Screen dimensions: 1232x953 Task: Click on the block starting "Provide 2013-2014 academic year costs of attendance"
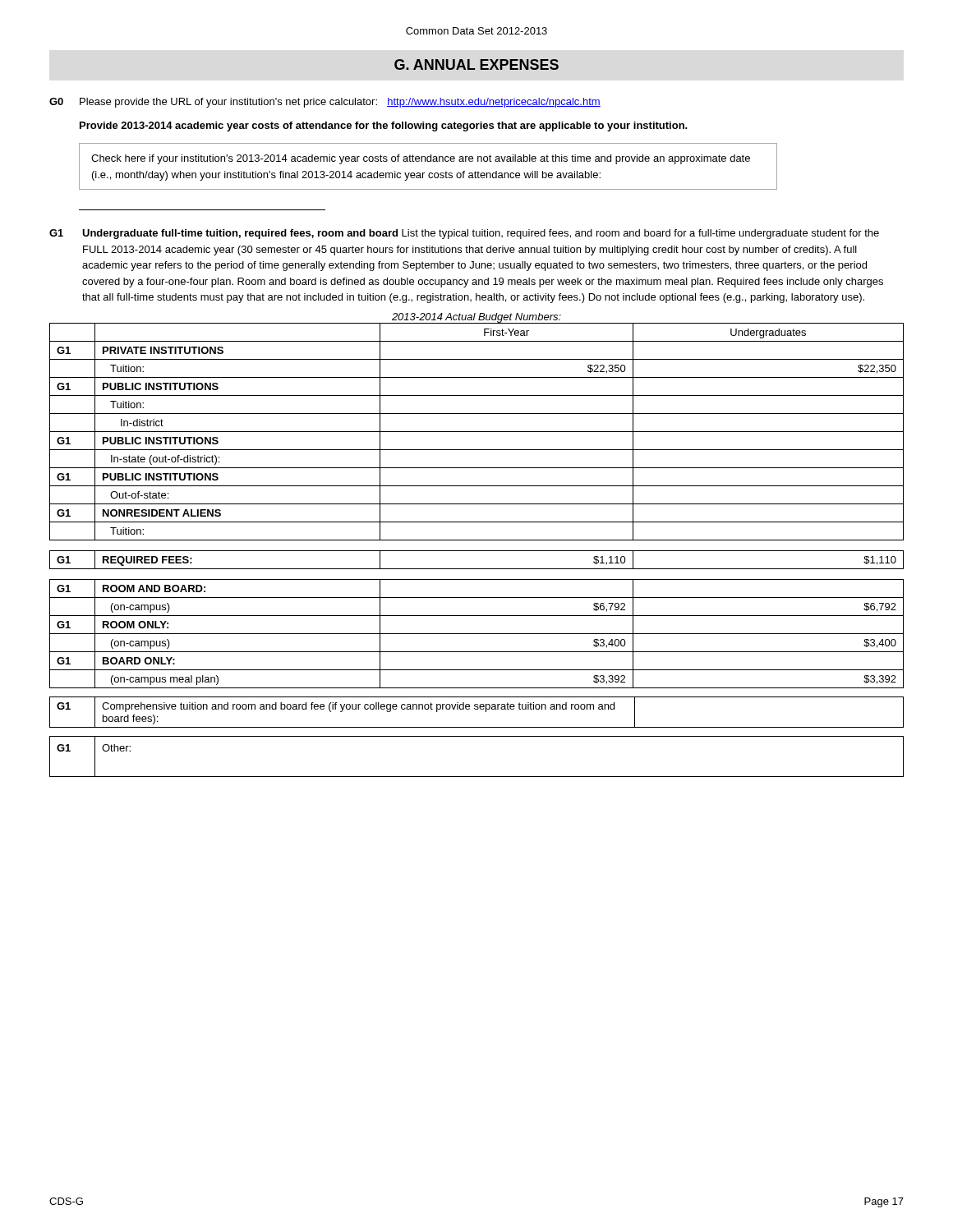click(383, 125)
